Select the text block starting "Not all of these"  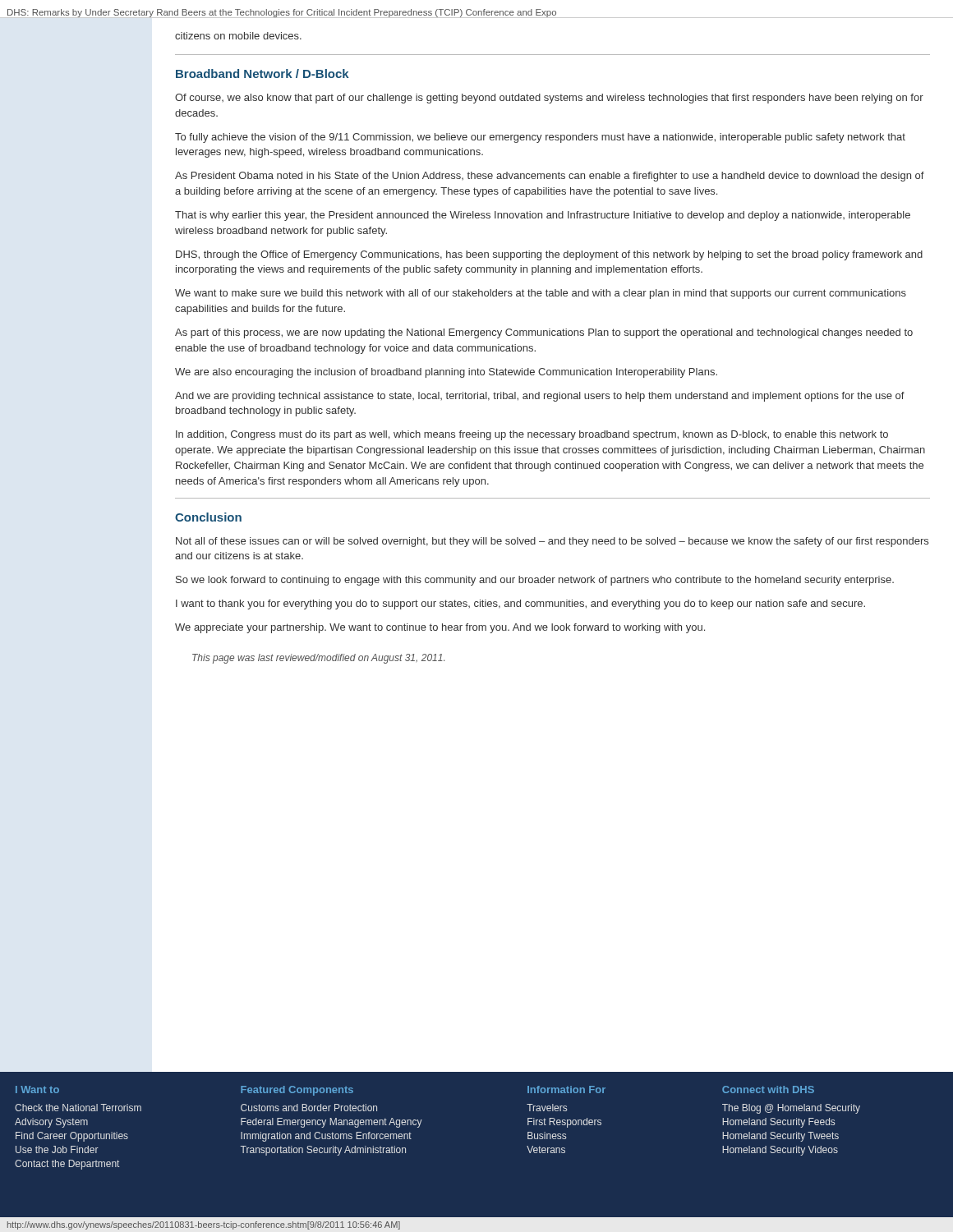[x=552, y=548]
